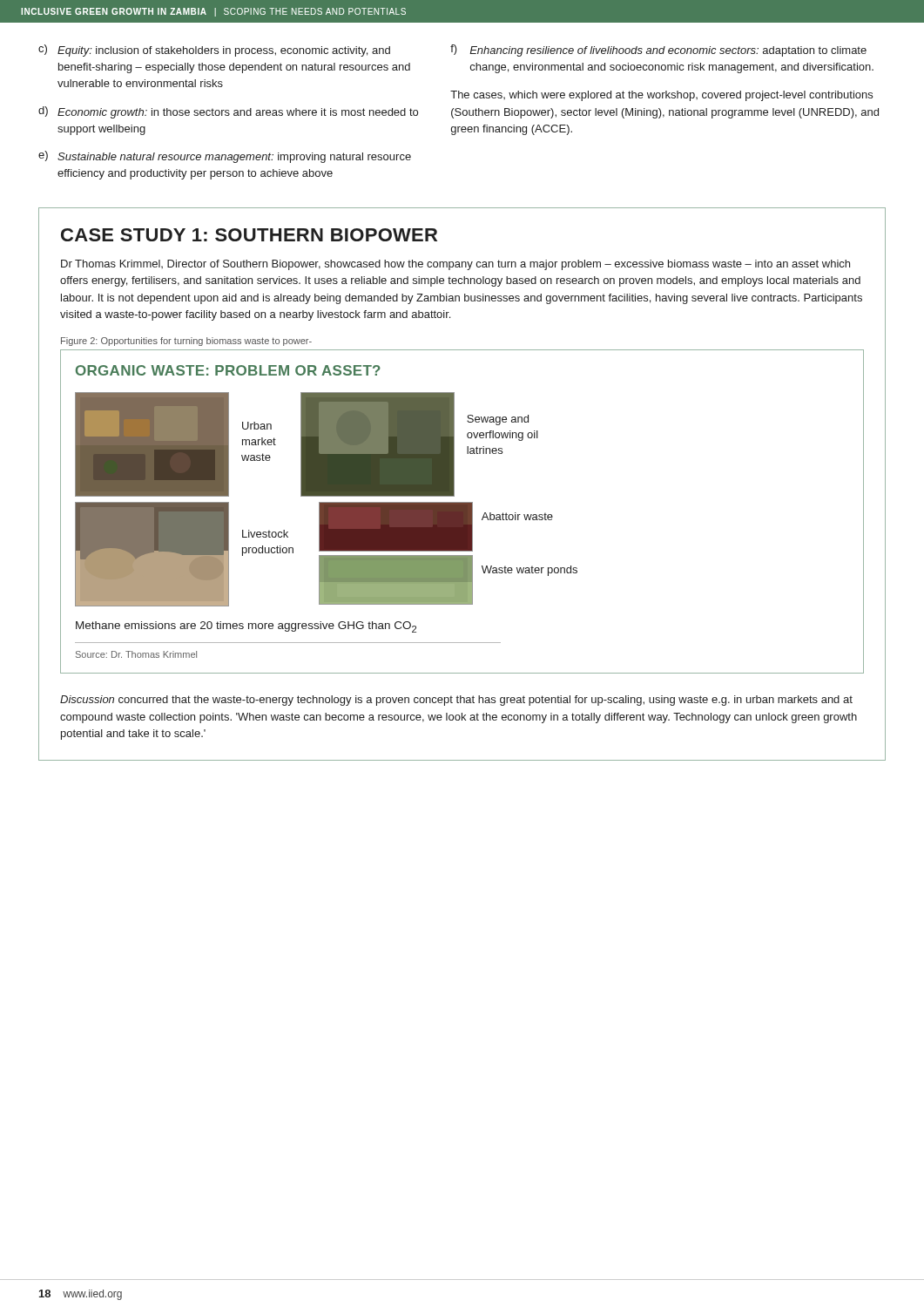Viewport: 924px width, 1307px height.
Task: Find the block on this page that starts "d) Economic growth: in those sectors and areas"
Action: click(x=231, y=120)
